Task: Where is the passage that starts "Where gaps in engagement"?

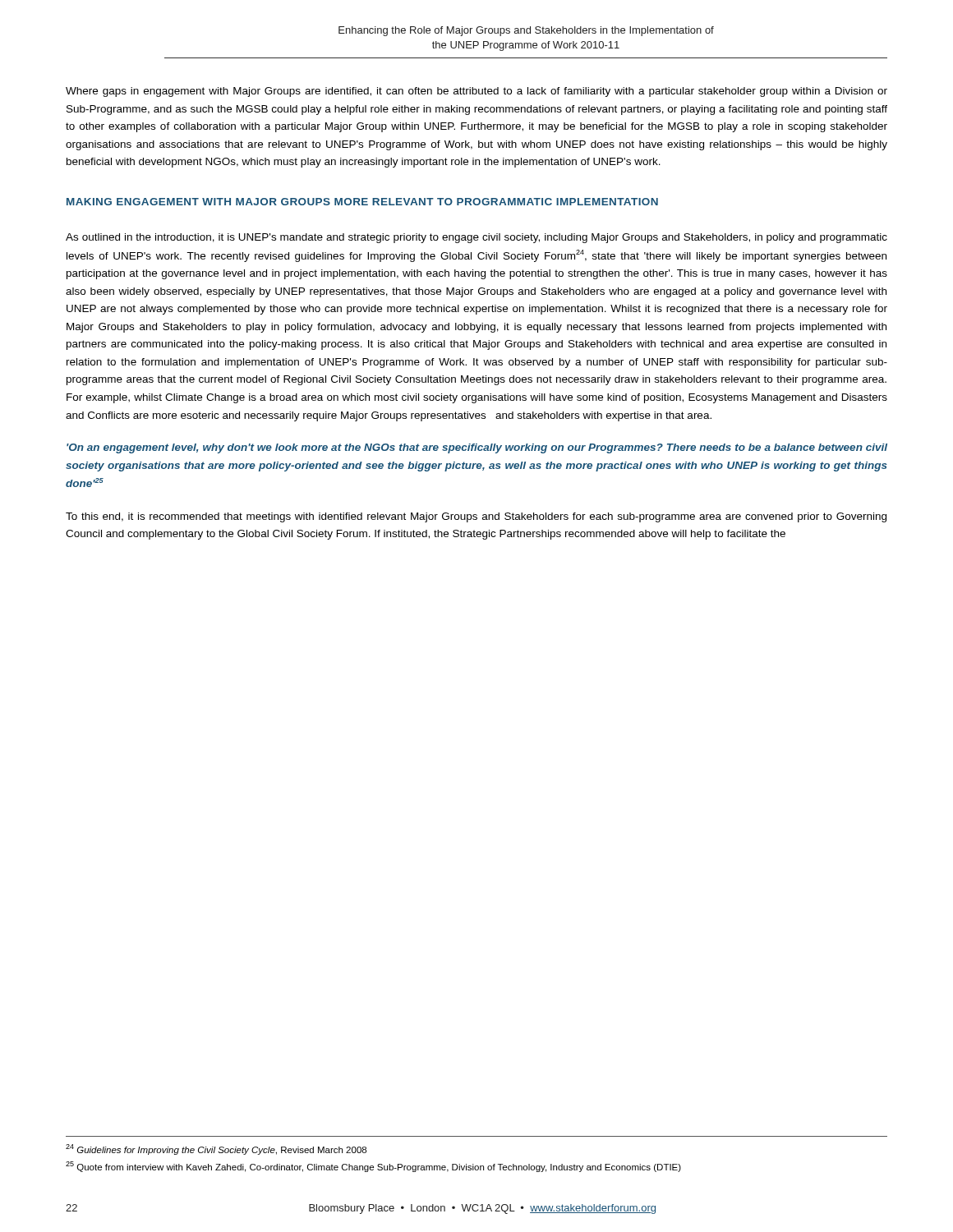Action: [476, 126]
